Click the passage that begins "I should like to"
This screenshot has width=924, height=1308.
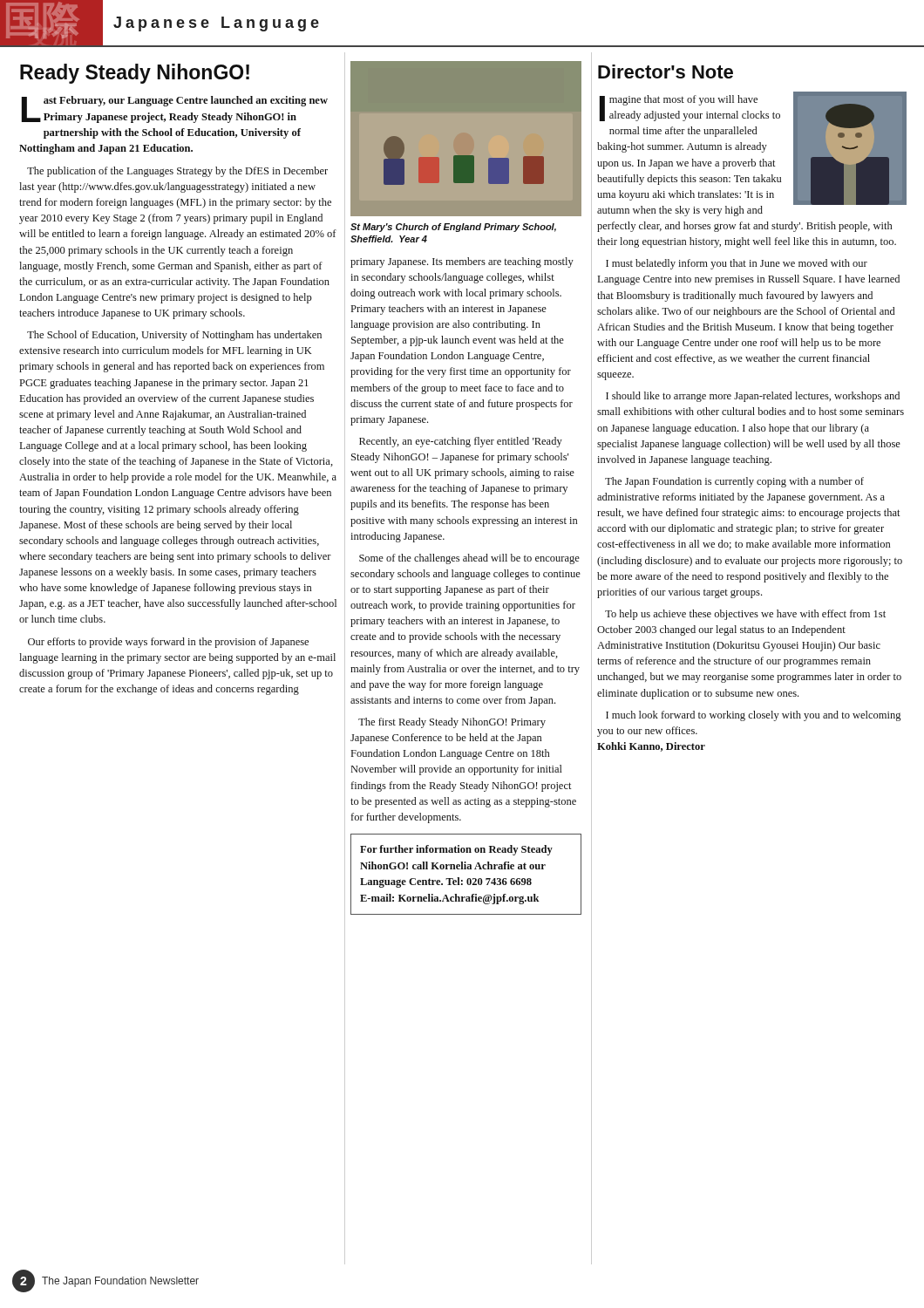(751, 428)
